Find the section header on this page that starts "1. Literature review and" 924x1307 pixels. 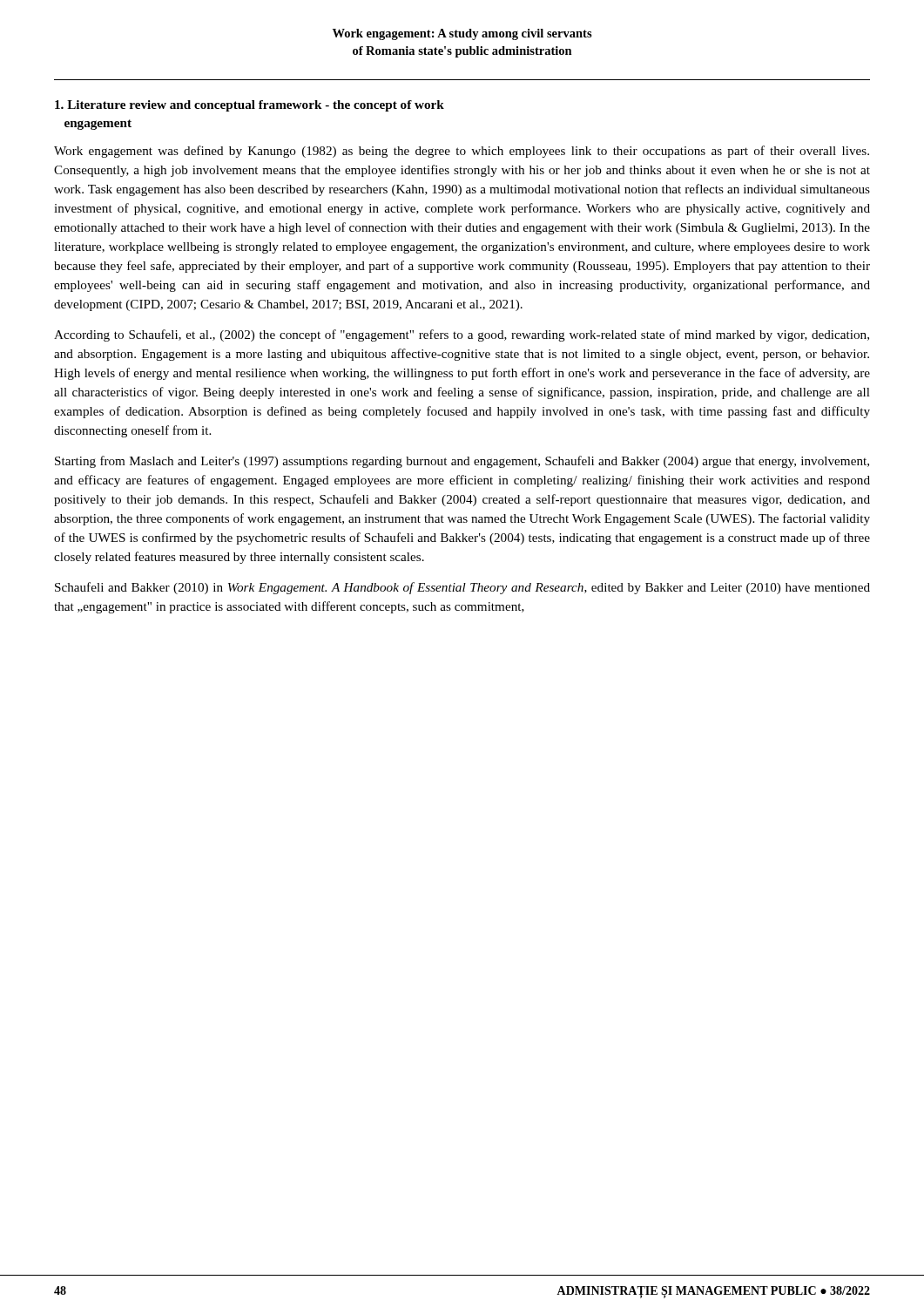[x=249, y=113]
